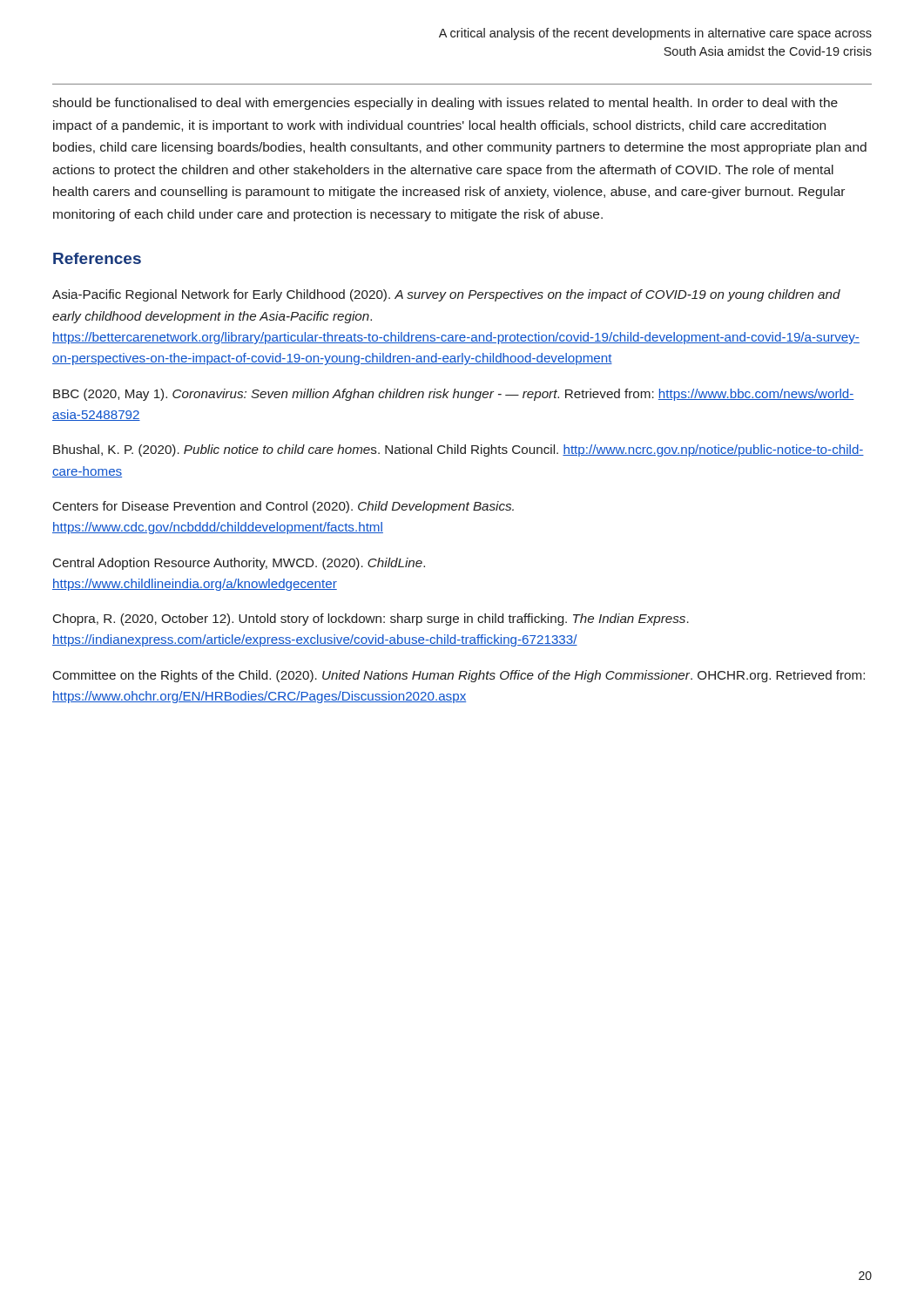The width and height of the screenshot is (924, 1307).
Task: Locate the block of text that opens with "Chopra, R. (2020, October 12). Untold"
Action: (x=371, y=629)
